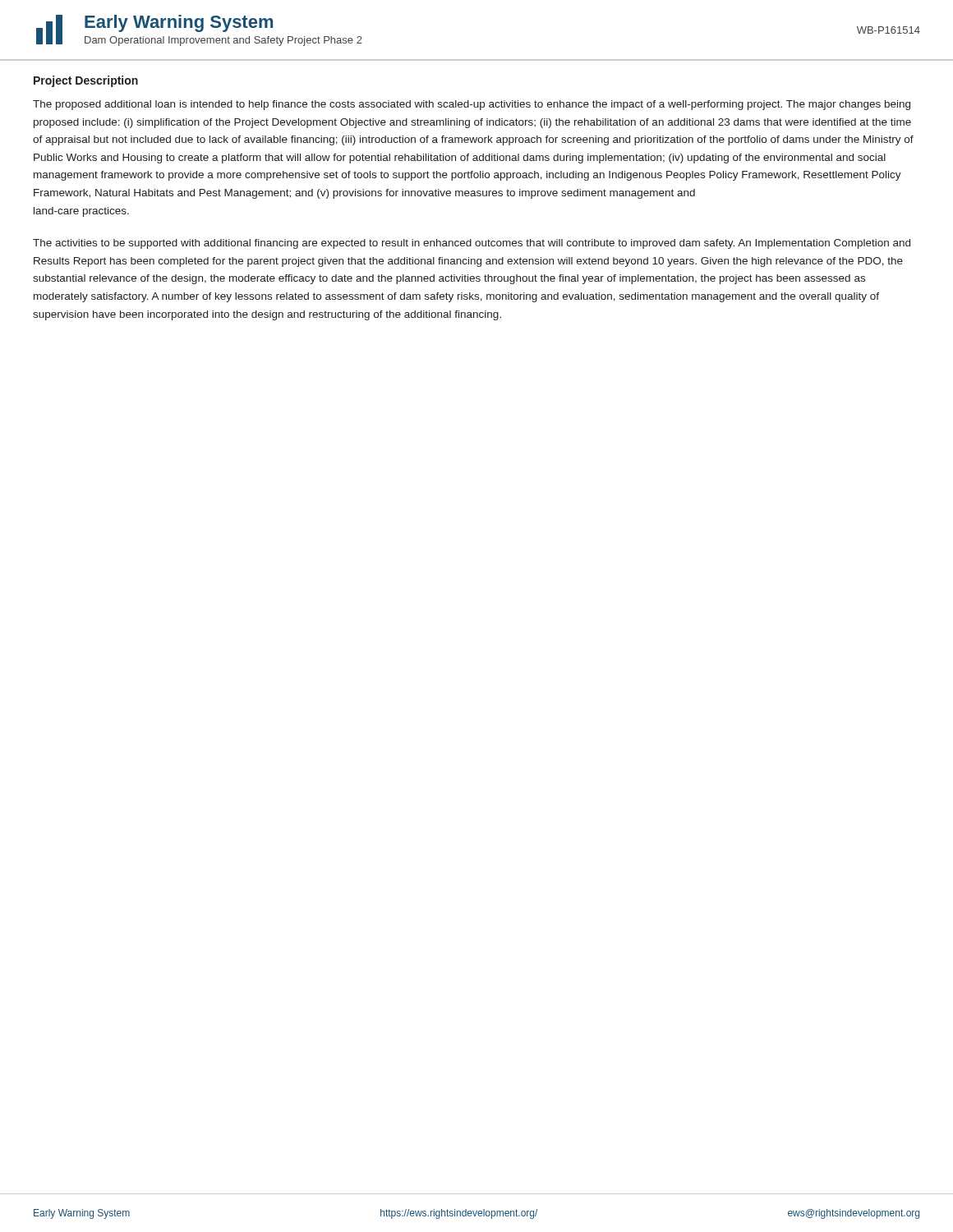Viewport: 953px width, 1232px height.
Task: Where is the passage that starts "The proposed additional loan is intended"?
Action: coord(473,157)
